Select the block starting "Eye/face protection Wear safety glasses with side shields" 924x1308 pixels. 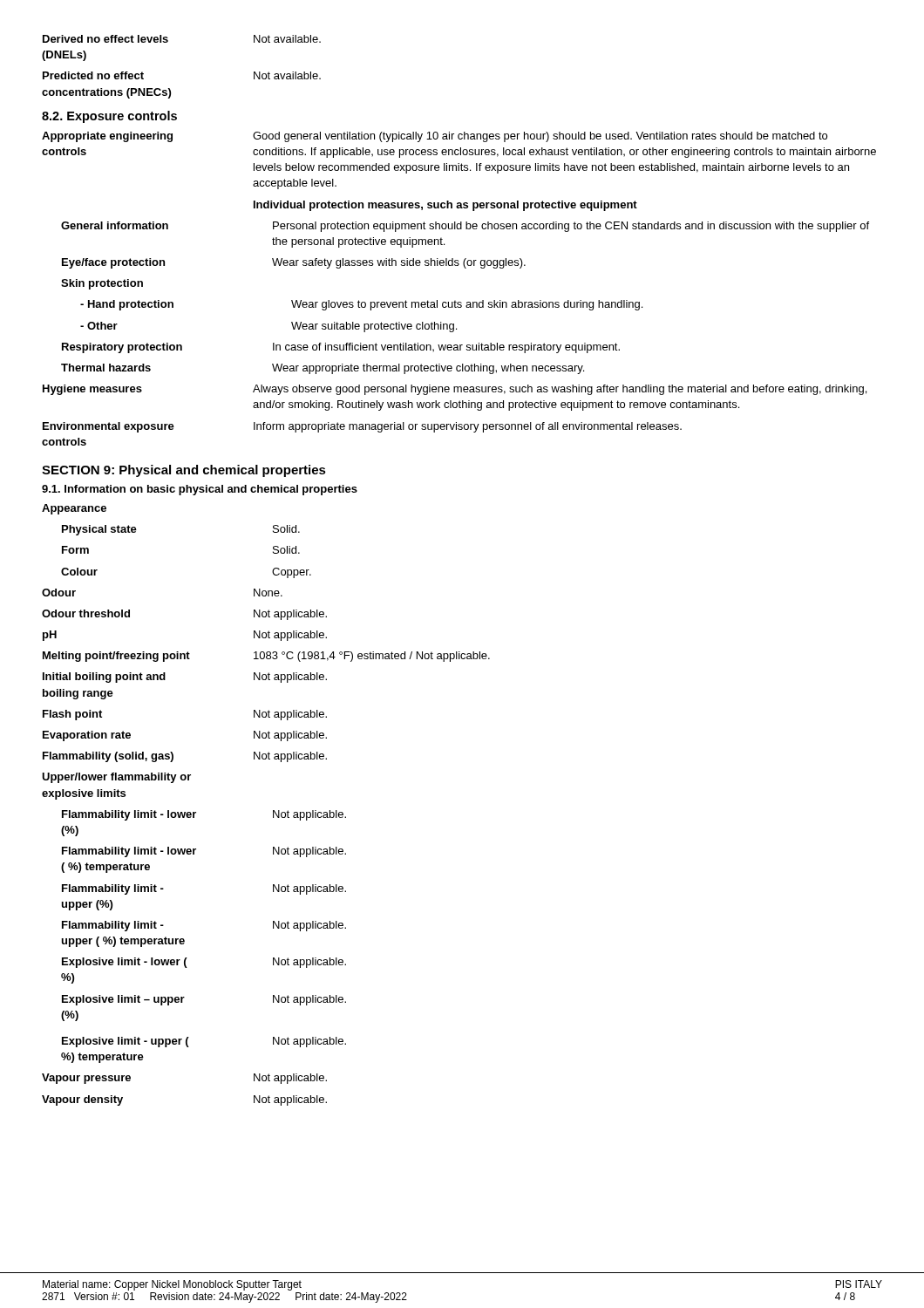point(462,263)
